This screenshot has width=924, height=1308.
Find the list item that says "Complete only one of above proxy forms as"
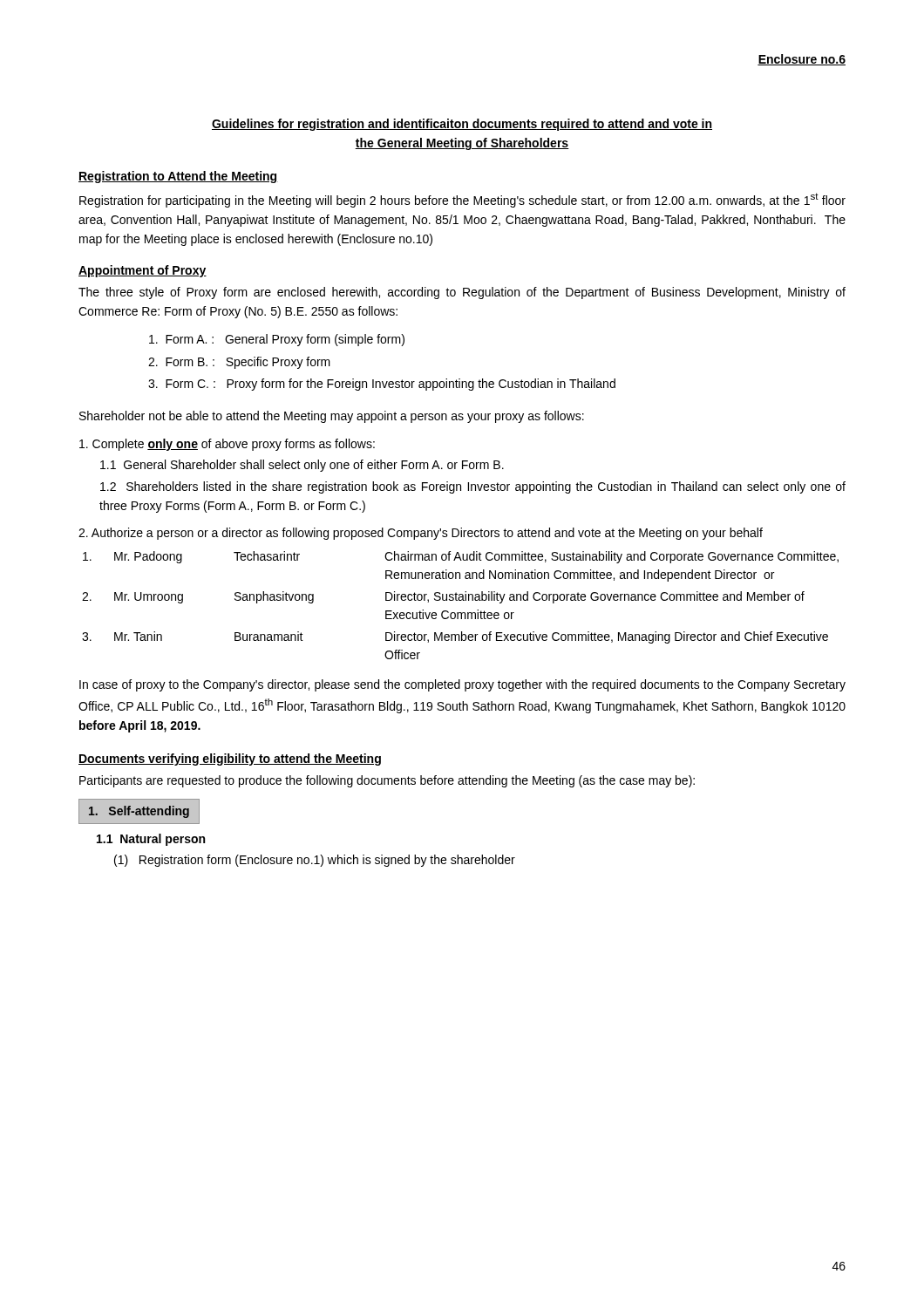pyautogui.click(x=462, y=476)
